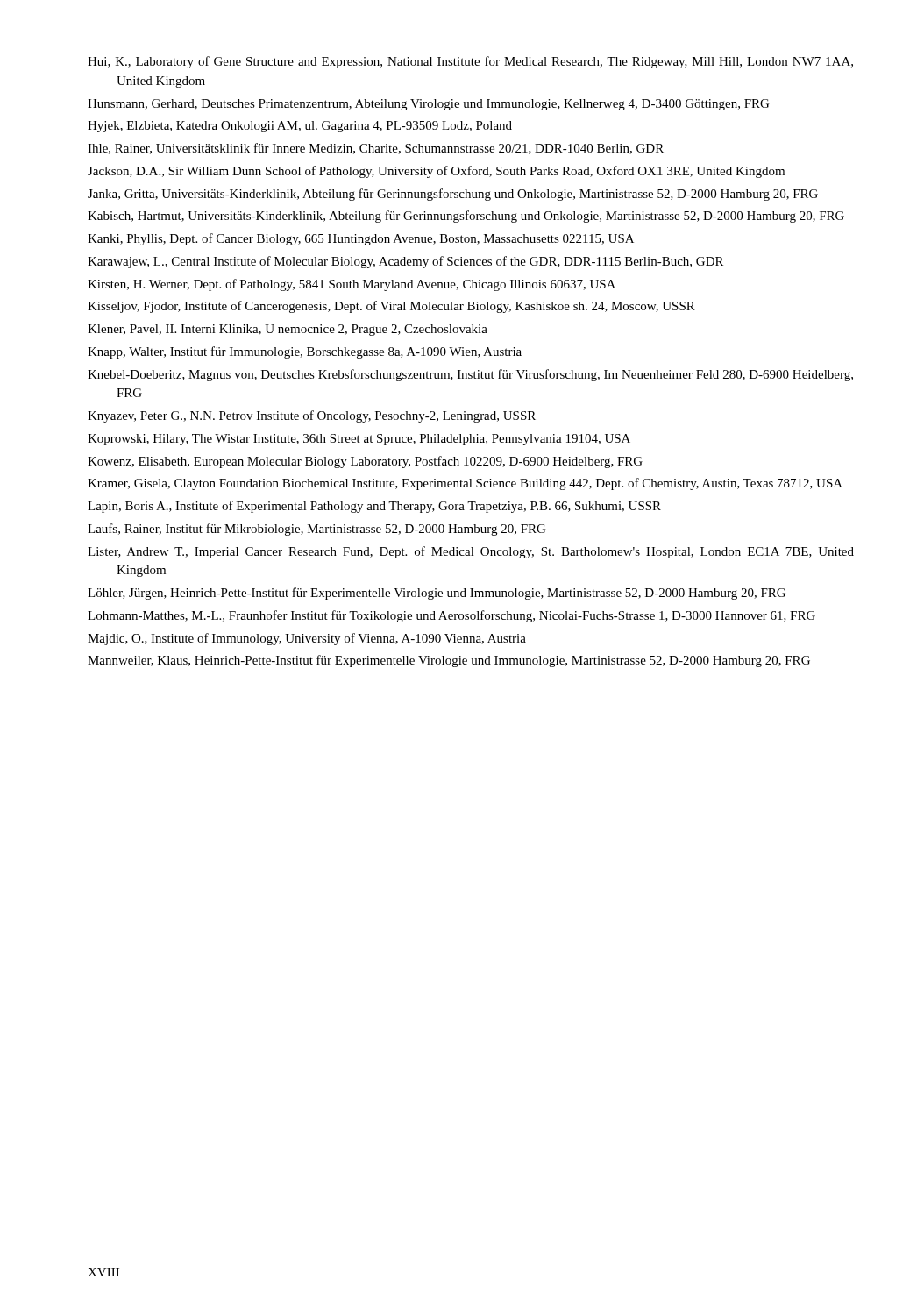Find the passage starting "Lohmann-Matthes, M.-L., Fraunhofer Institut"
924x1315 pixels.
[x=452, y=615]
